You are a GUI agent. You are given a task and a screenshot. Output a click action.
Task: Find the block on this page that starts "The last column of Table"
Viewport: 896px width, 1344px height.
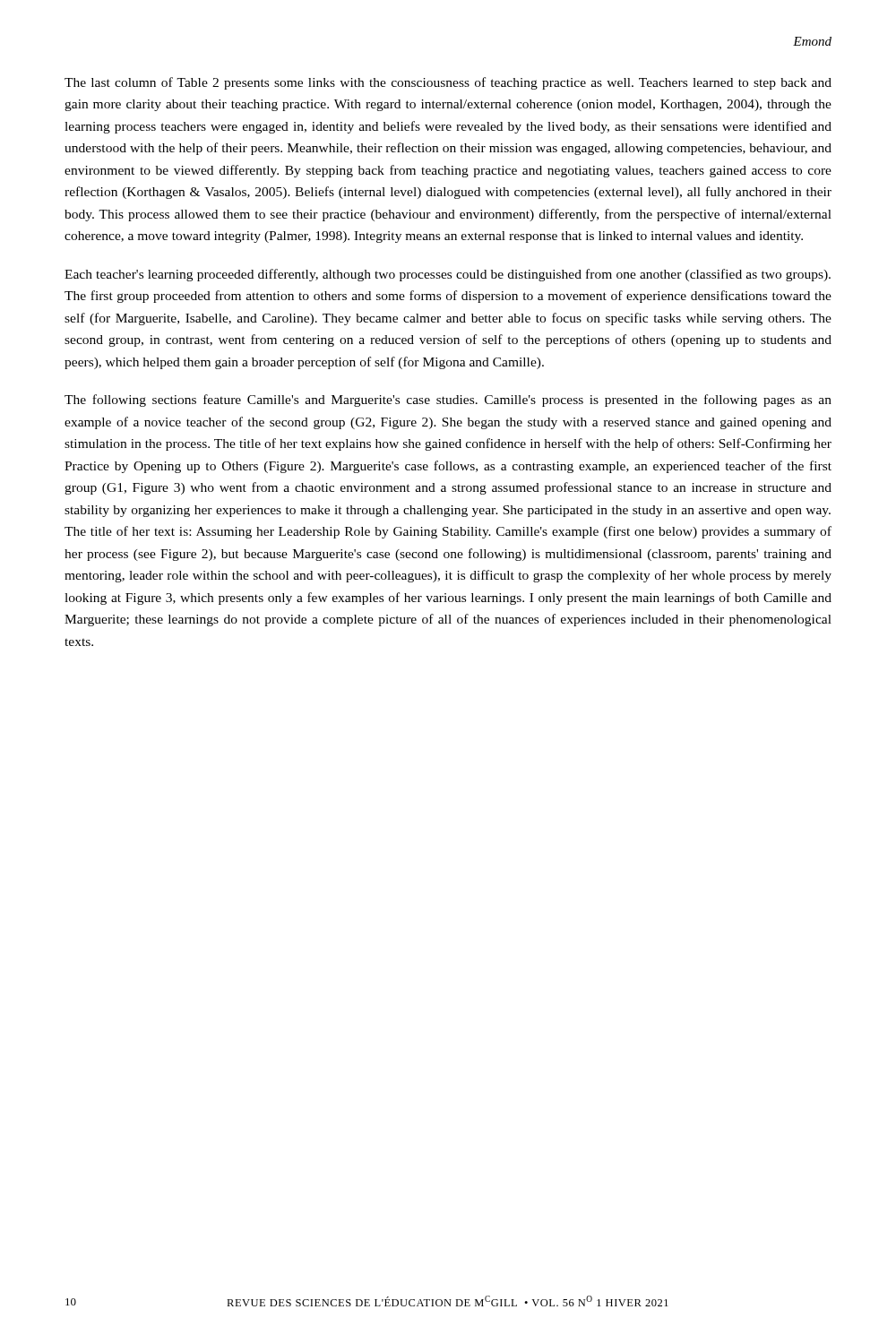point(448,159)
